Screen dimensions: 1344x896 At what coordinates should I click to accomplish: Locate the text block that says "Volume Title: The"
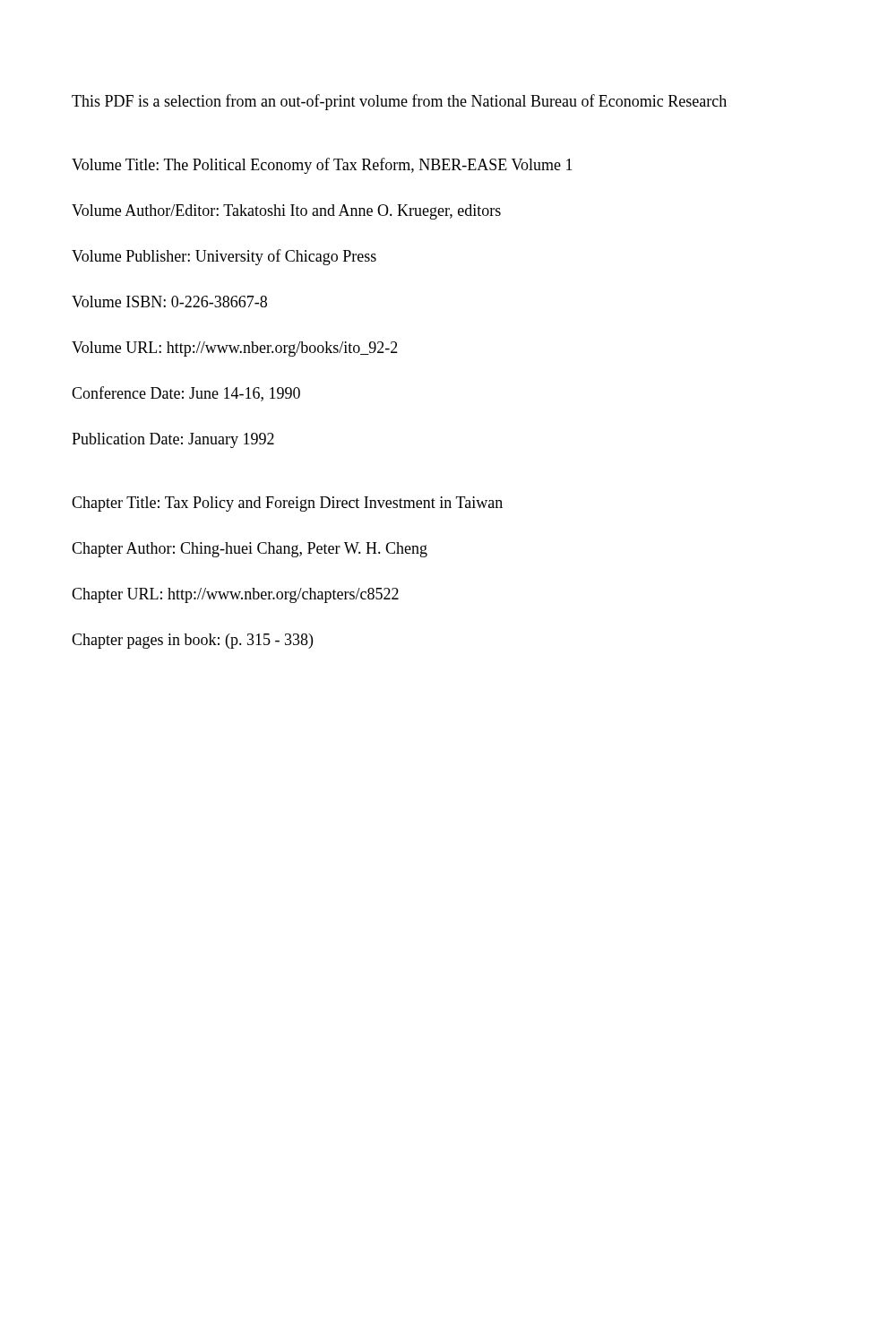point(322,165)
